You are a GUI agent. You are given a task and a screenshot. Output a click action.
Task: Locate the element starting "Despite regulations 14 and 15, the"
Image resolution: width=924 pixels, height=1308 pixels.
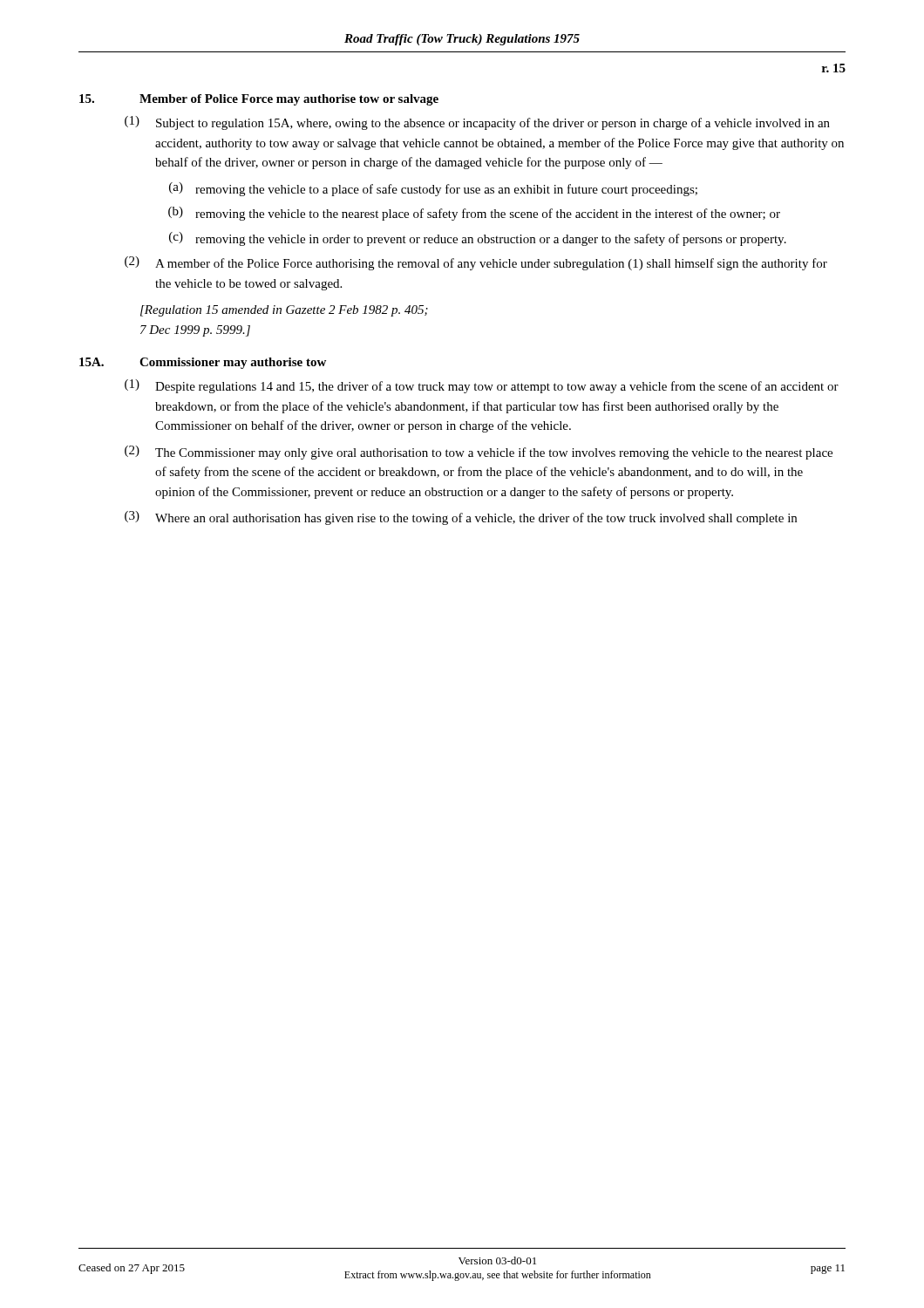tap(497, 406)
